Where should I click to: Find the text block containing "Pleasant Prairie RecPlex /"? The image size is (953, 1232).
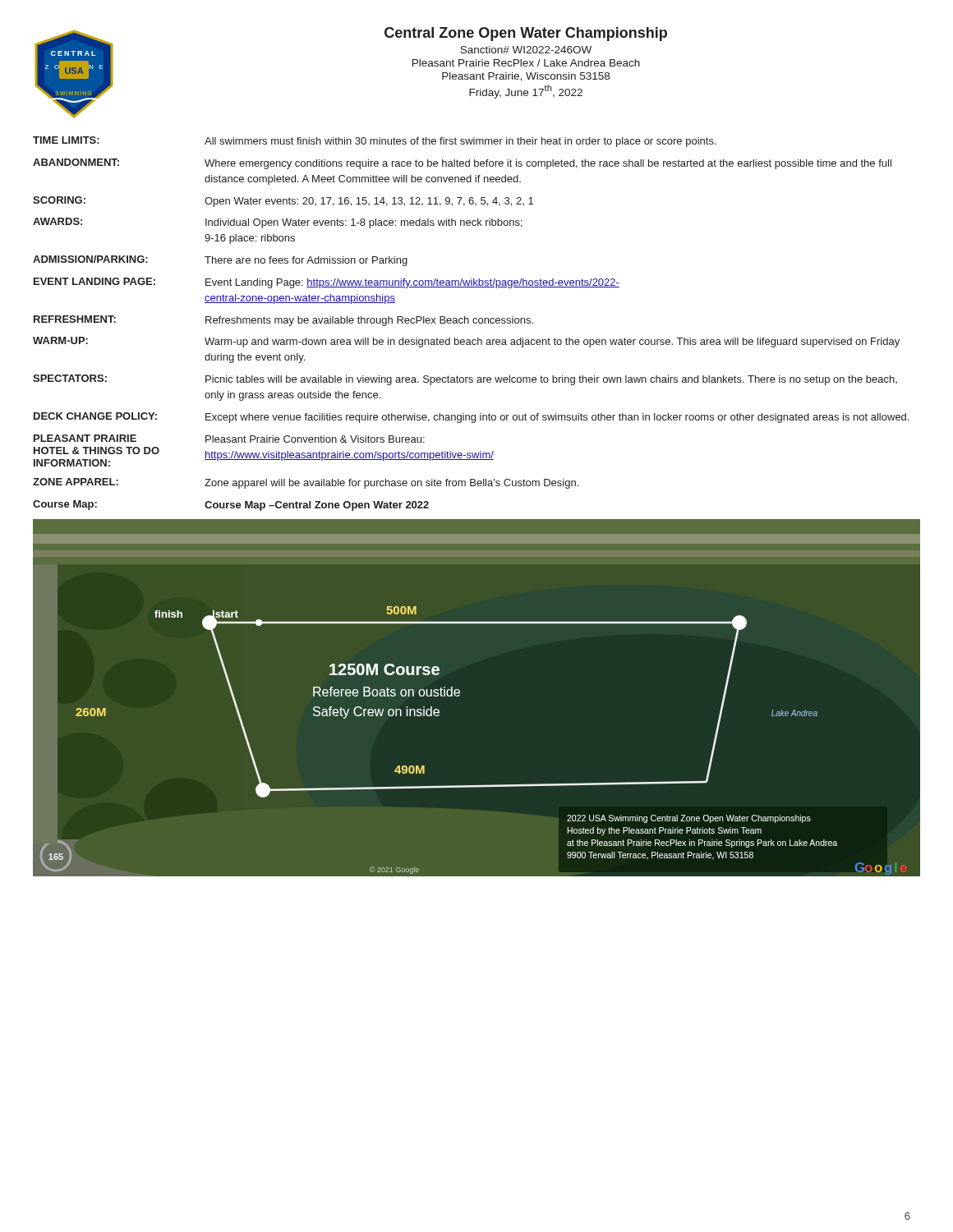tap(526, 63)
